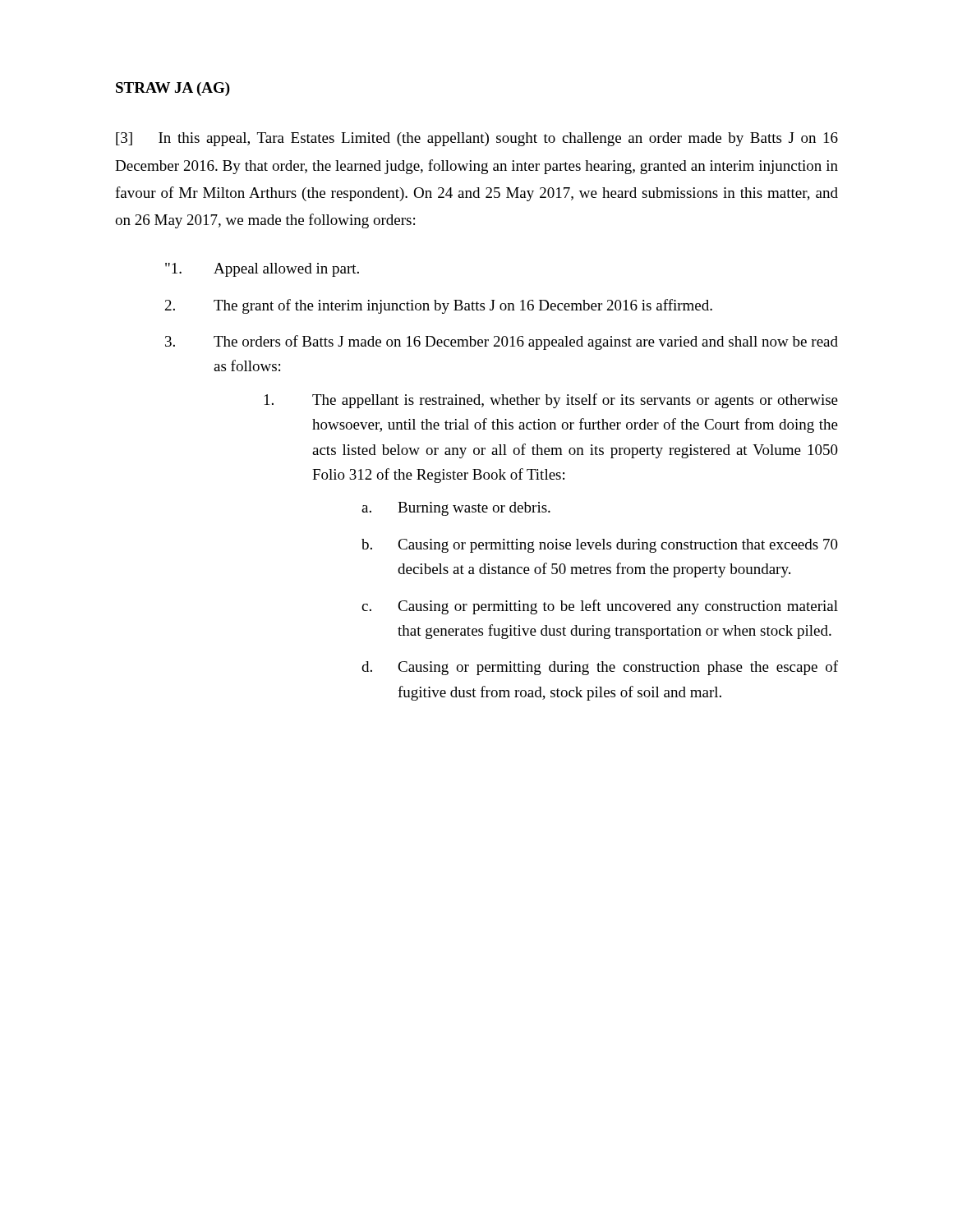
Task: Find the list item with the text "3. The orders"
Action: [x=501, y=529]
